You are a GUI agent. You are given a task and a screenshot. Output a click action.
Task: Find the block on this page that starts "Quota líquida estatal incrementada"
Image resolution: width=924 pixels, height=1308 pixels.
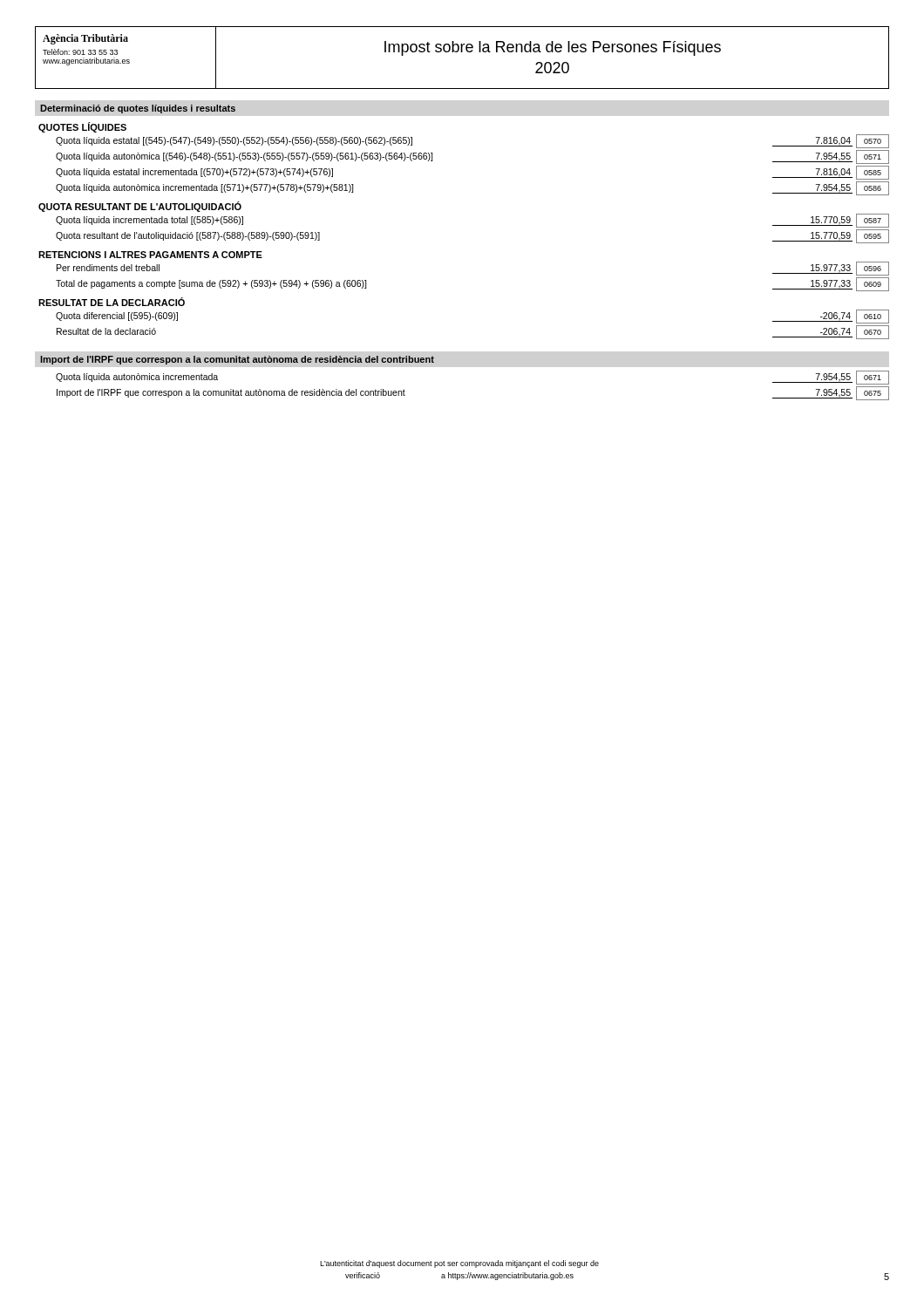[186, 172]
